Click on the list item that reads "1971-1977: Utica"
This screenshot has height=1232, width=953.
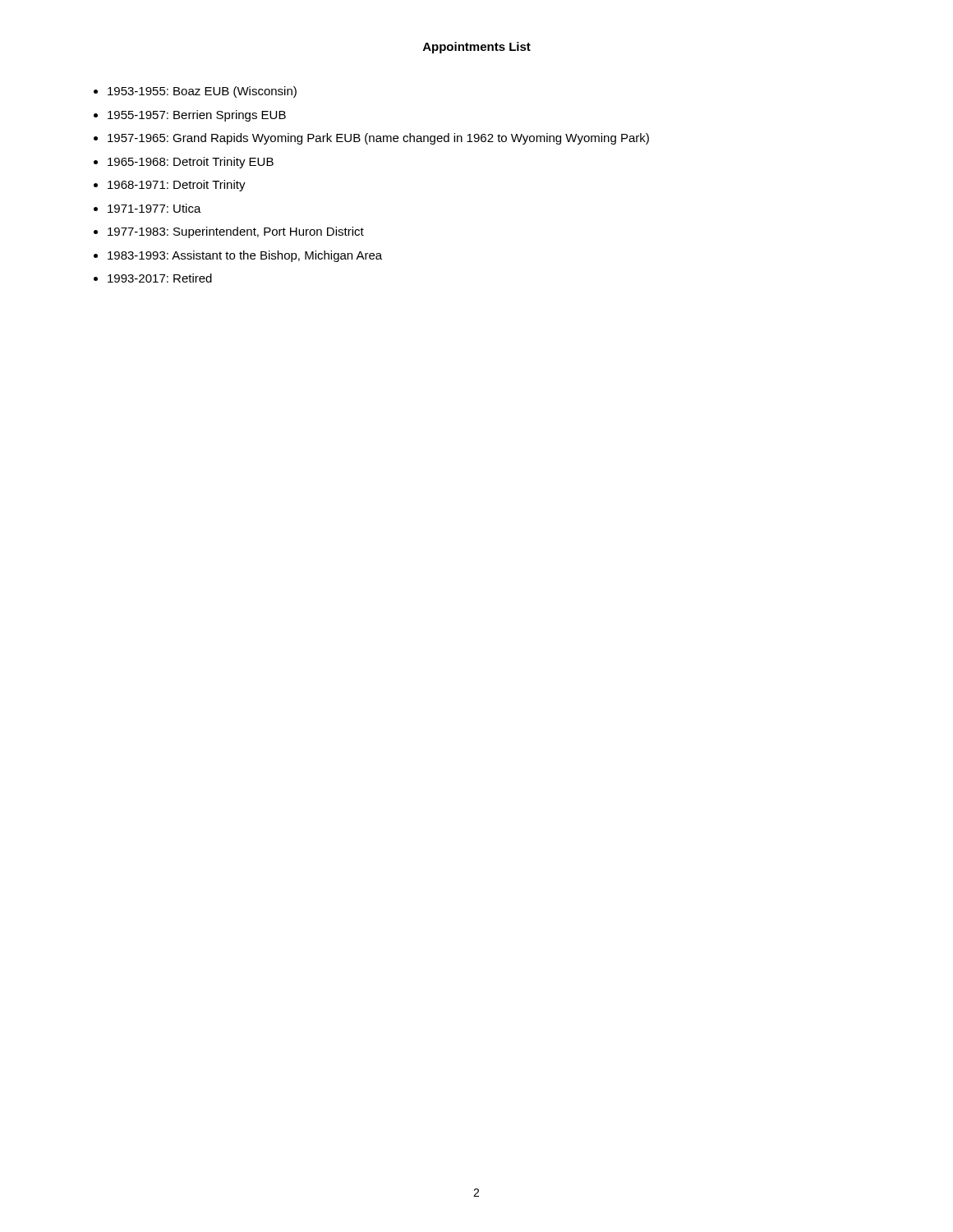click(x=154, y=208)
